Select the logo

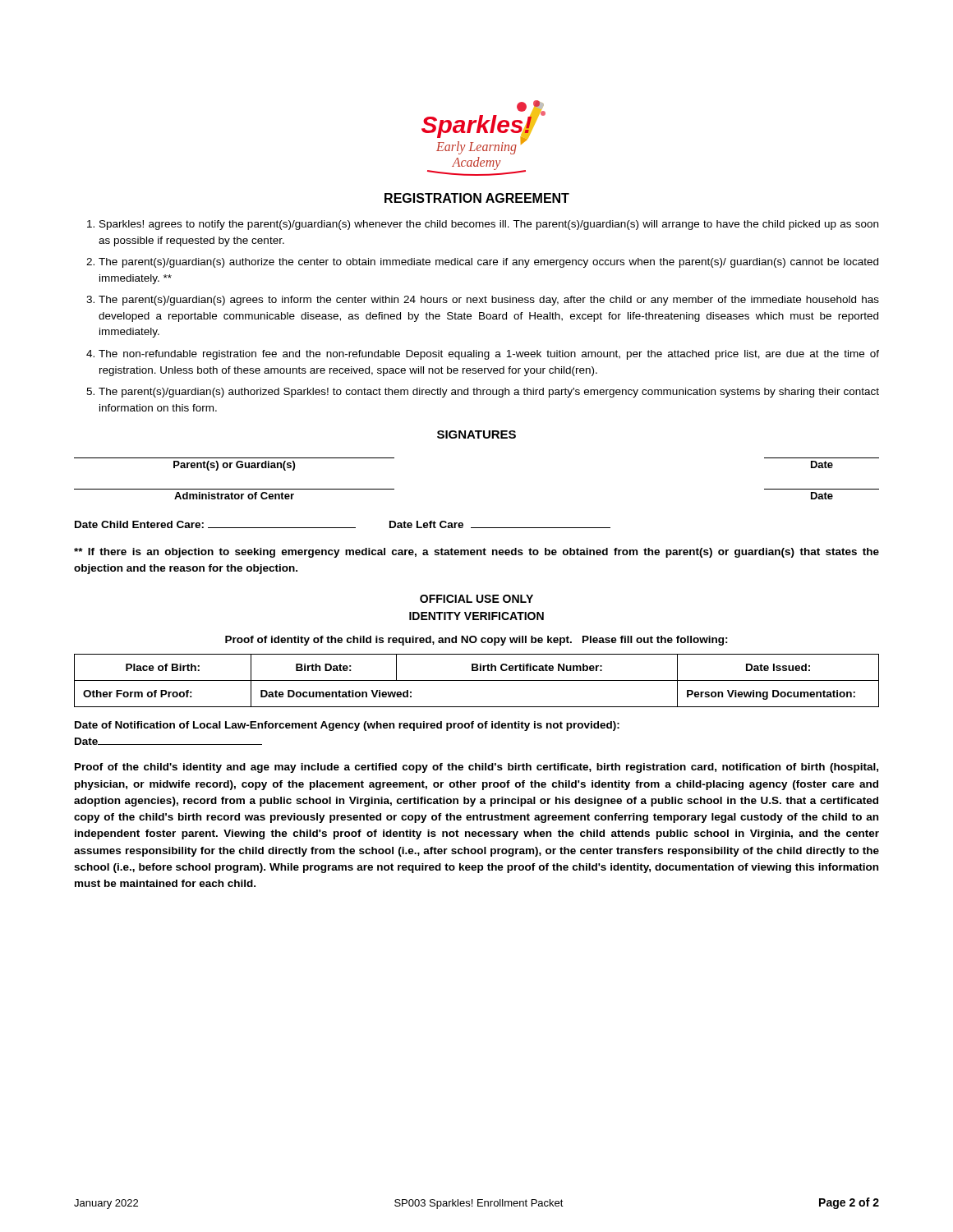coord(476,141)
